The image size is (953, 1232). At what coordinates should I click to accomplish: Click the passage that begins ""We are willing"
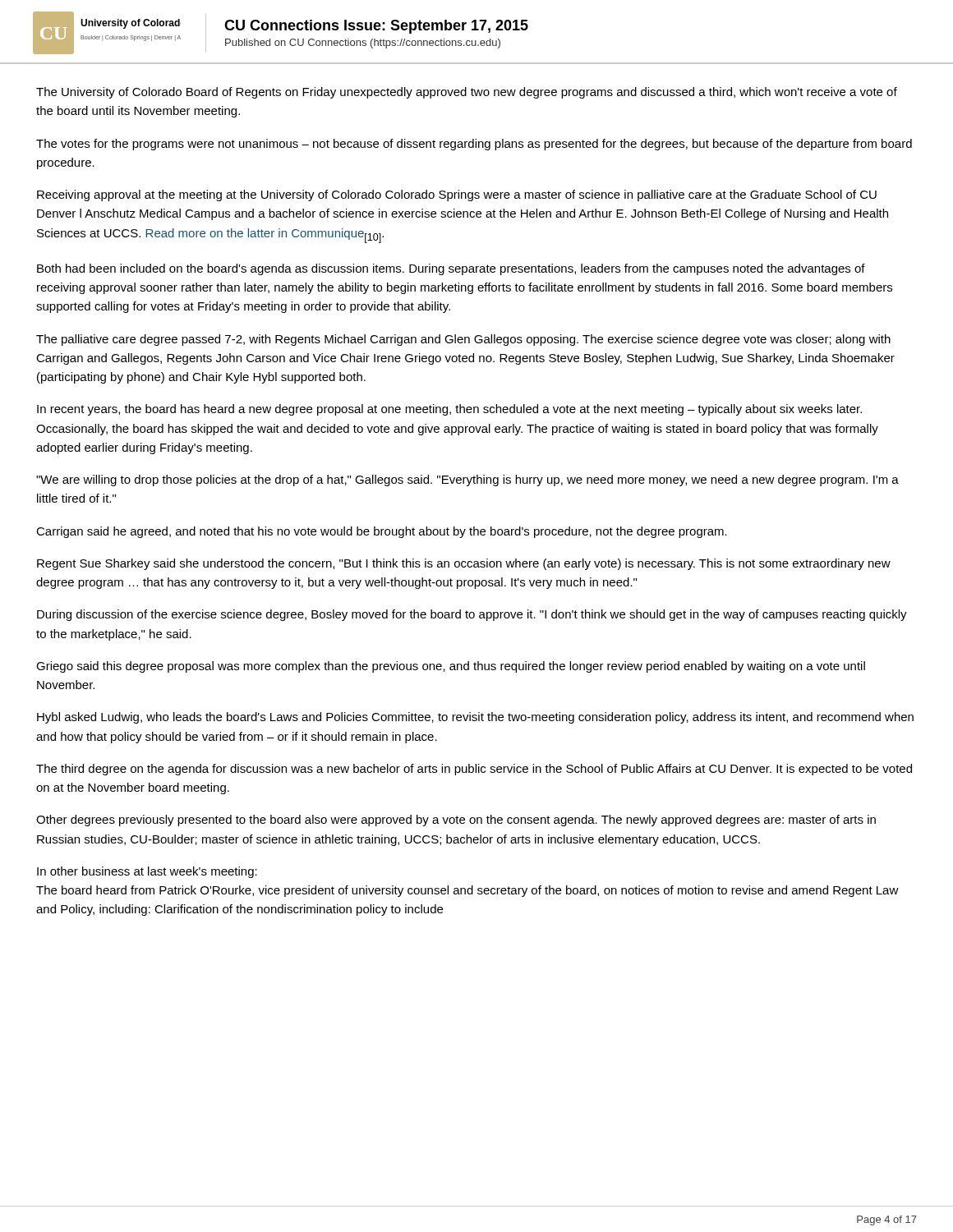click(x=467, y=489)
